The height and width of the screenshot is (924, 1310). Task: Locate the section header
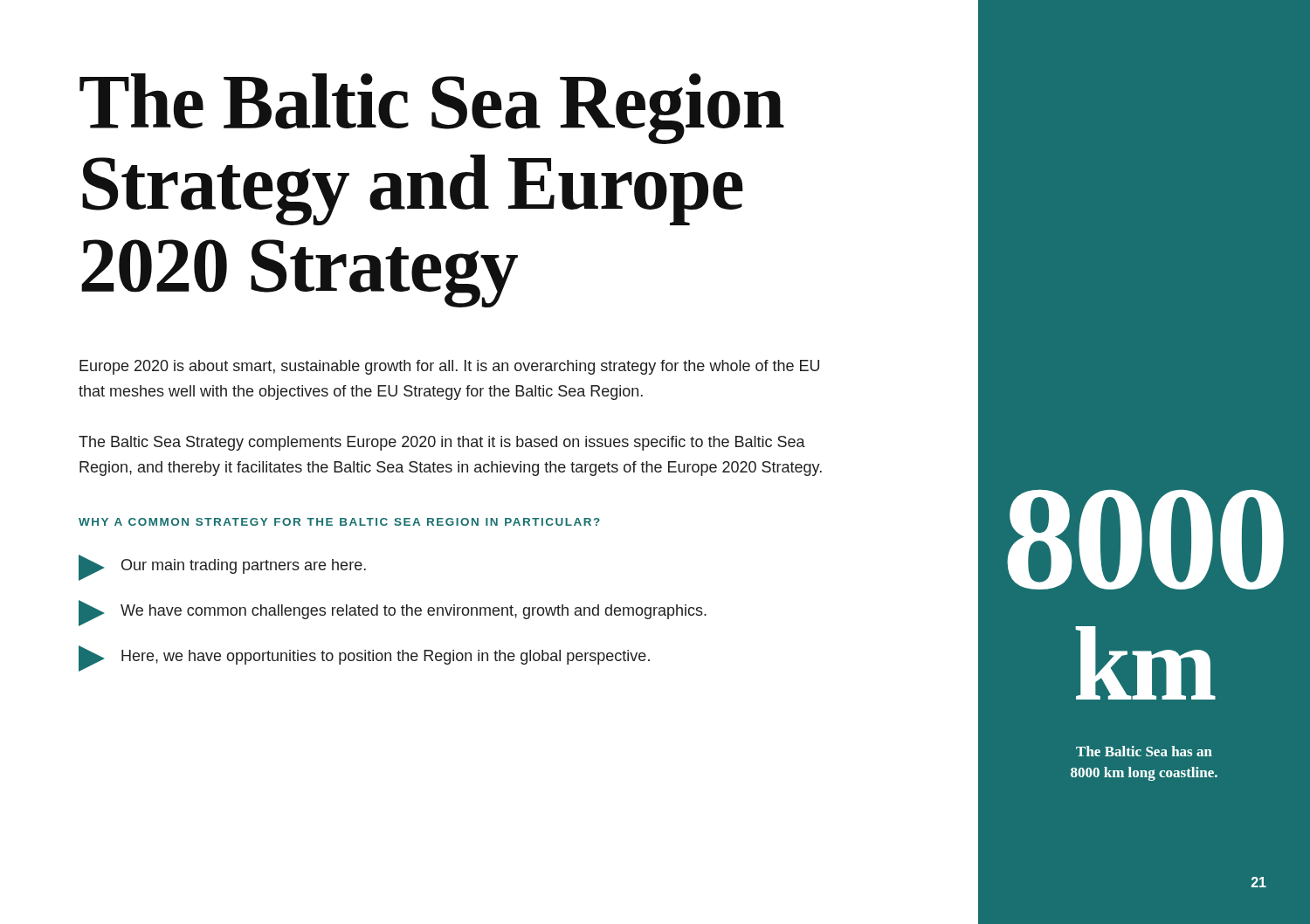coord(340,522)
